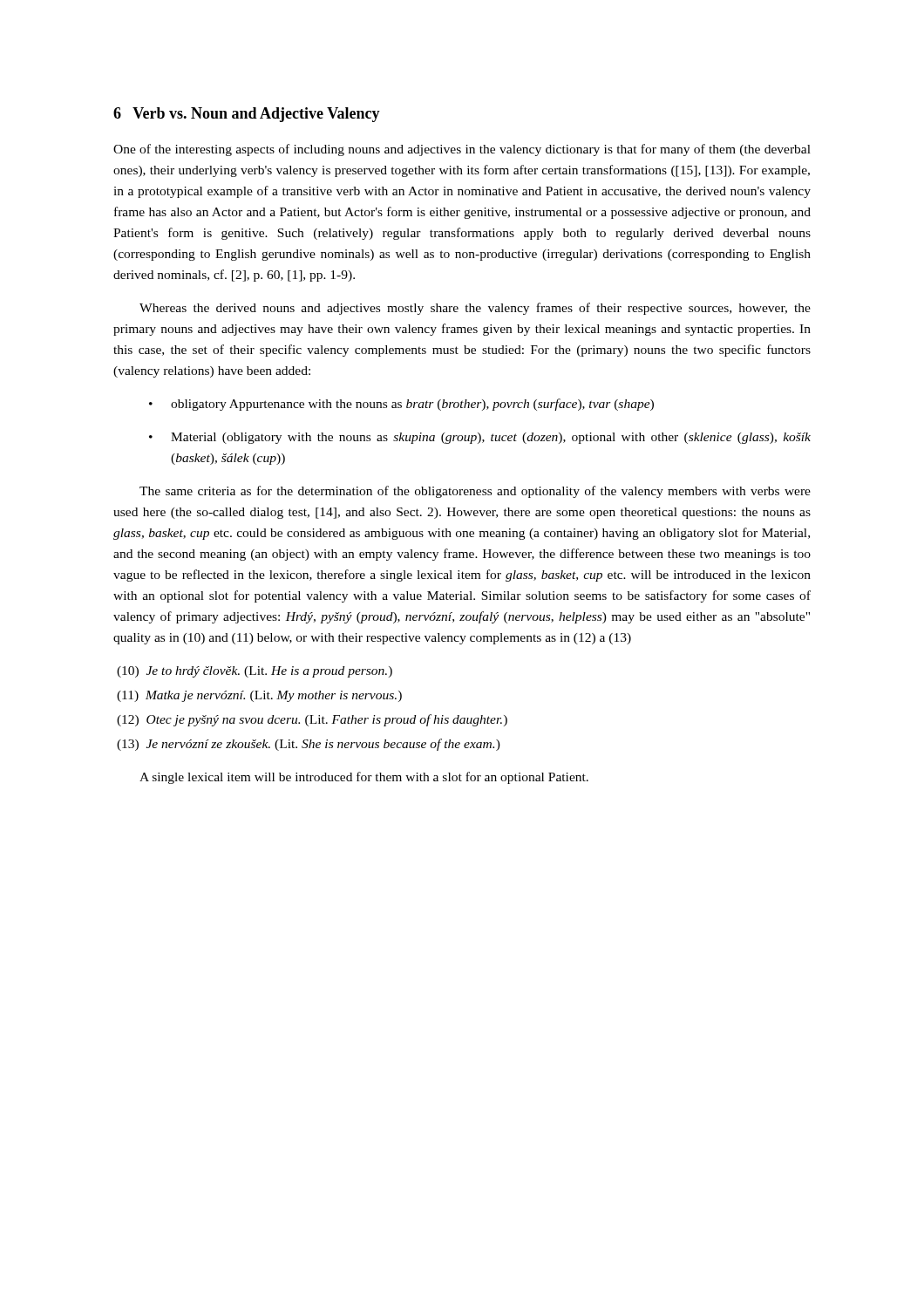Image resolution: width=924 pixels, height=1308 pixels.
Task: Point to the block beginning "• obligatory Appurtenance with the nouns"
Action: pos(479,404)
